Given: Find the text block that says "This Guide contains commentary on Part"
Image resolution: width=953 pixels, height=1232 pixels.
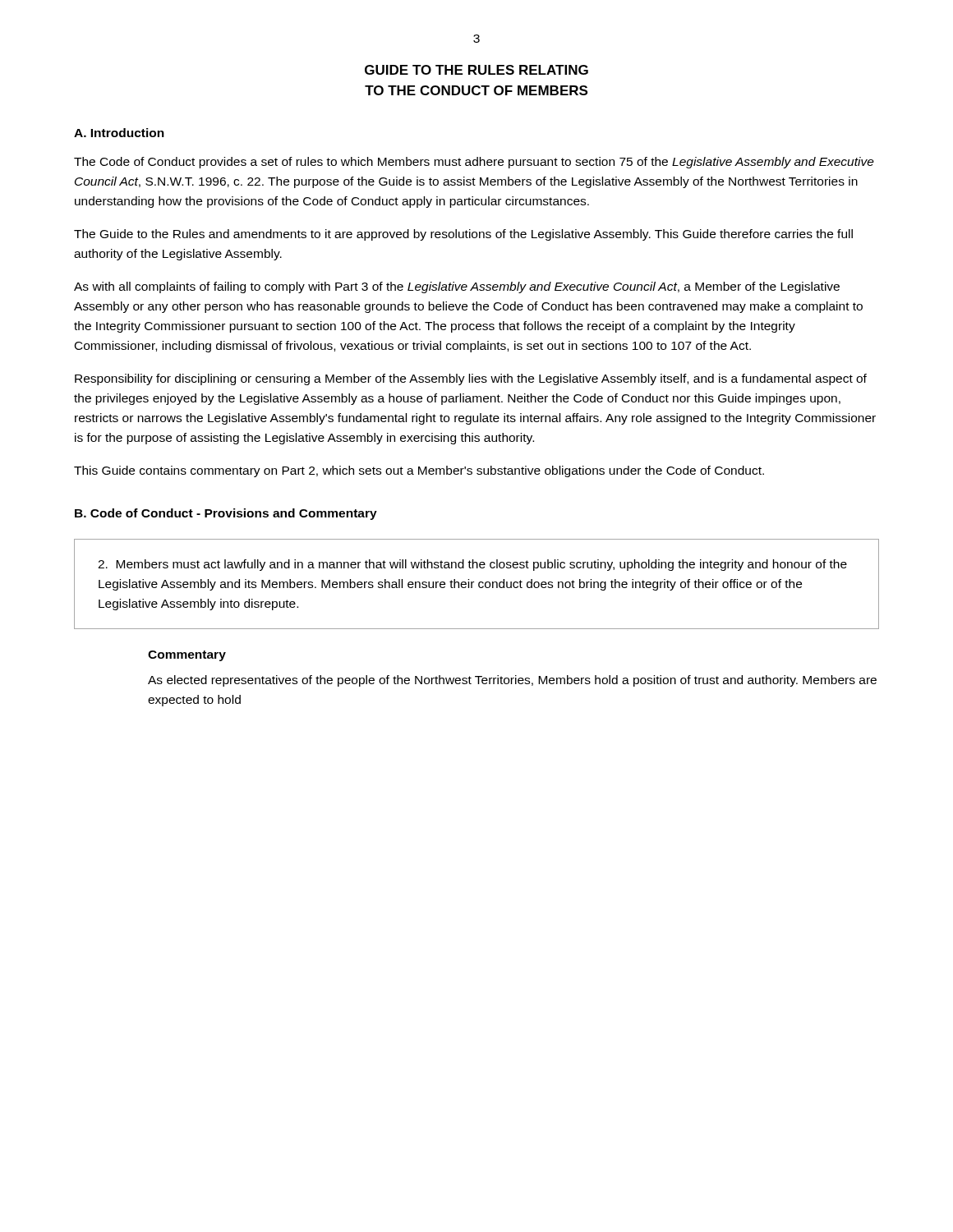Looking at the screenshot, I should tap(420, 471).
